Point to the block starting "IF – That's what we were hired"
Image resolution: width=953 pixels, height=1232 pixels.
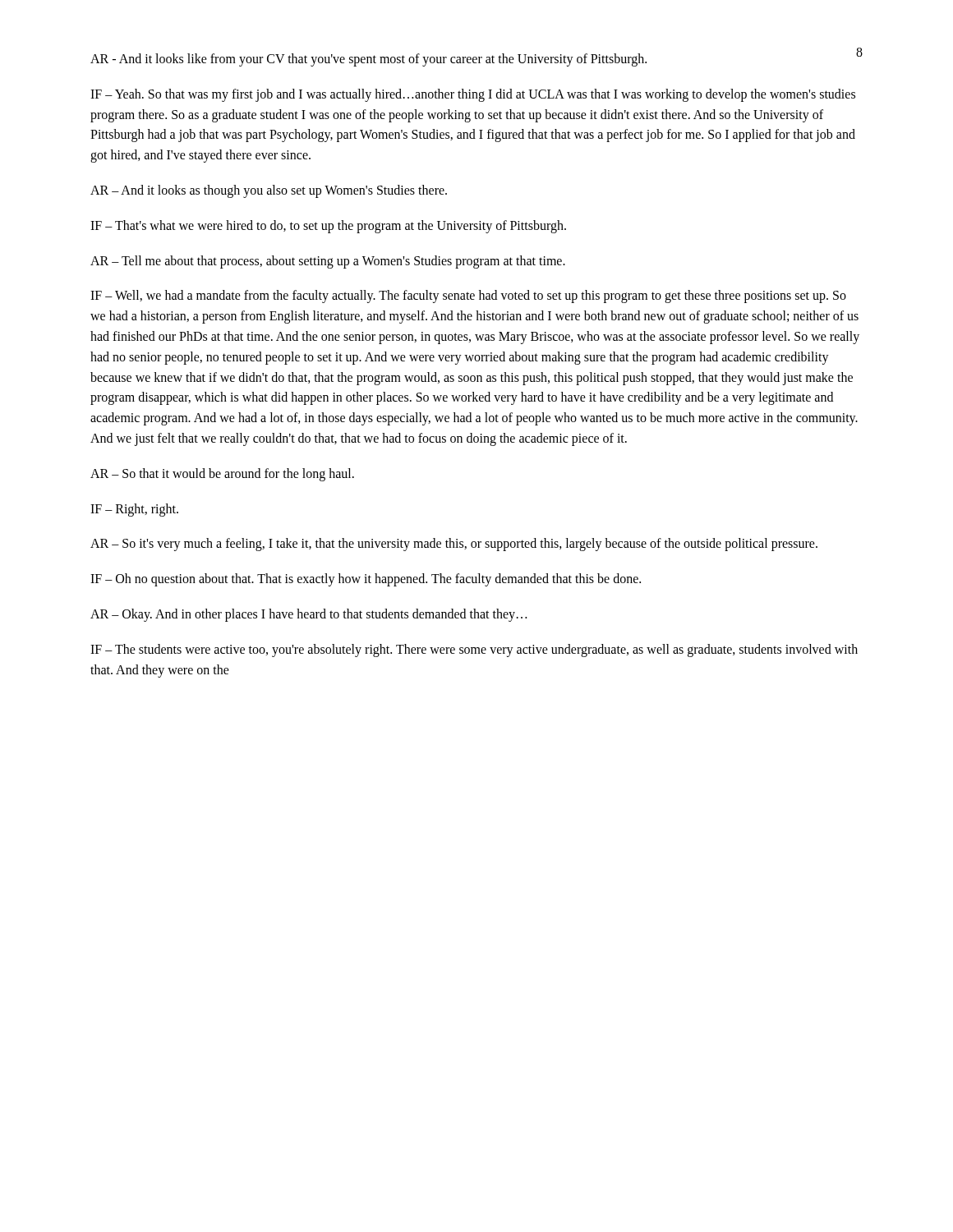[x=329, y=225]
